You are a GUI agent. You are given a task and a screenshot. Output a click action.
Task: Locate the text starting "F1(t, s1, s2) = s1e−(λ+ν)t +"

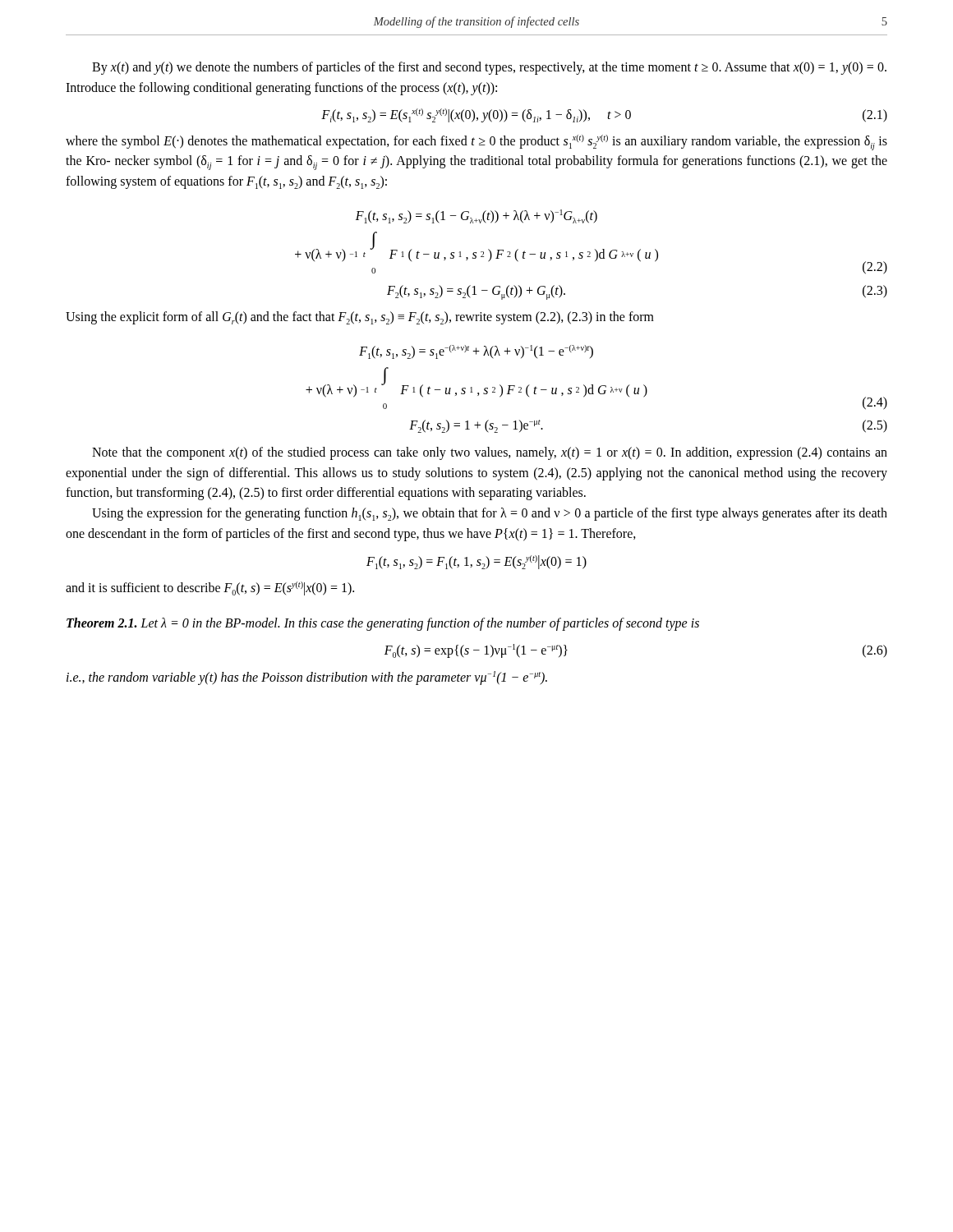pyautogui.click(x=596, y=376)
